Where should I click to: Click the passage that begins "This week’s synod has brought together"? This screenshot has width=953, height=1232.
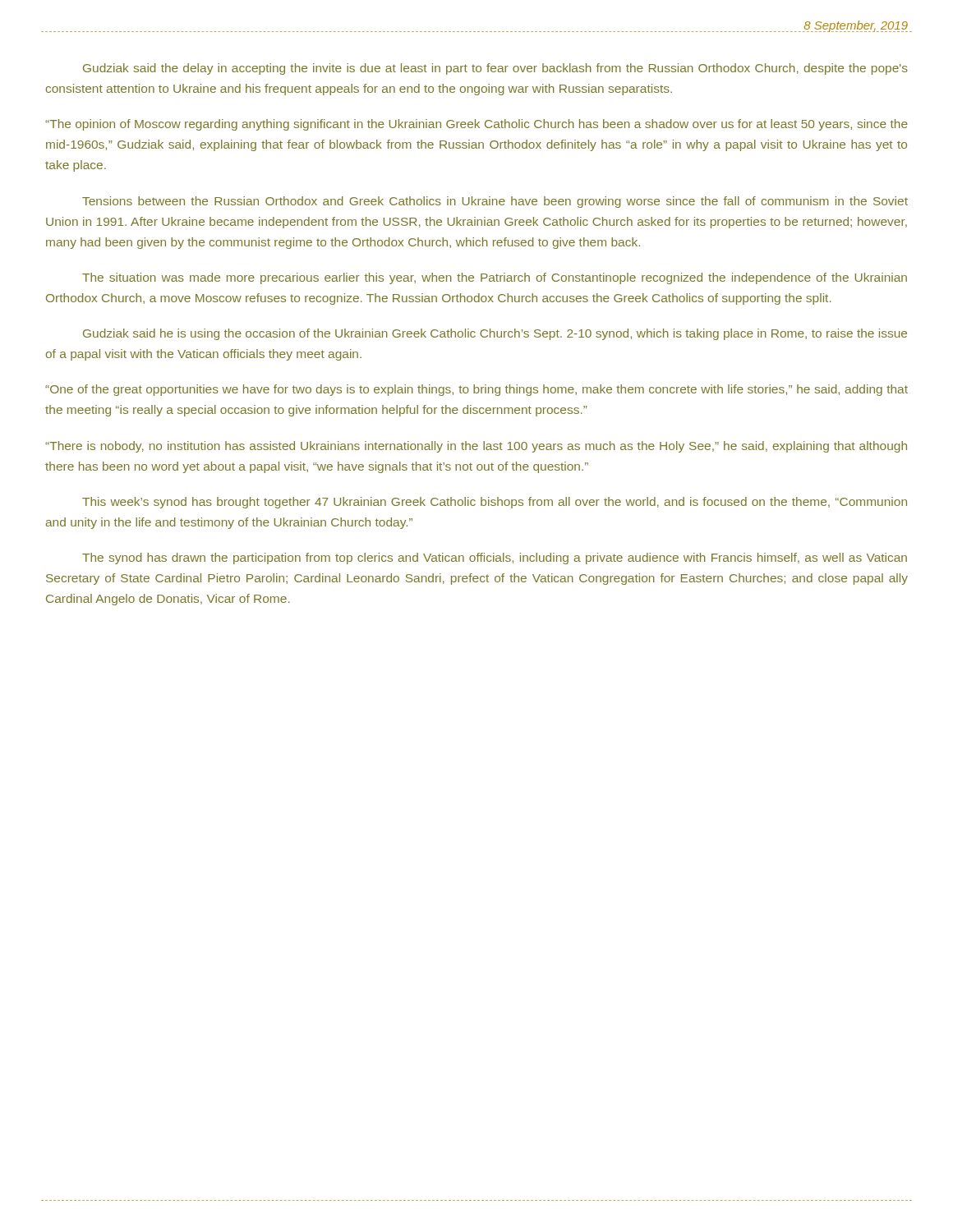476,512
